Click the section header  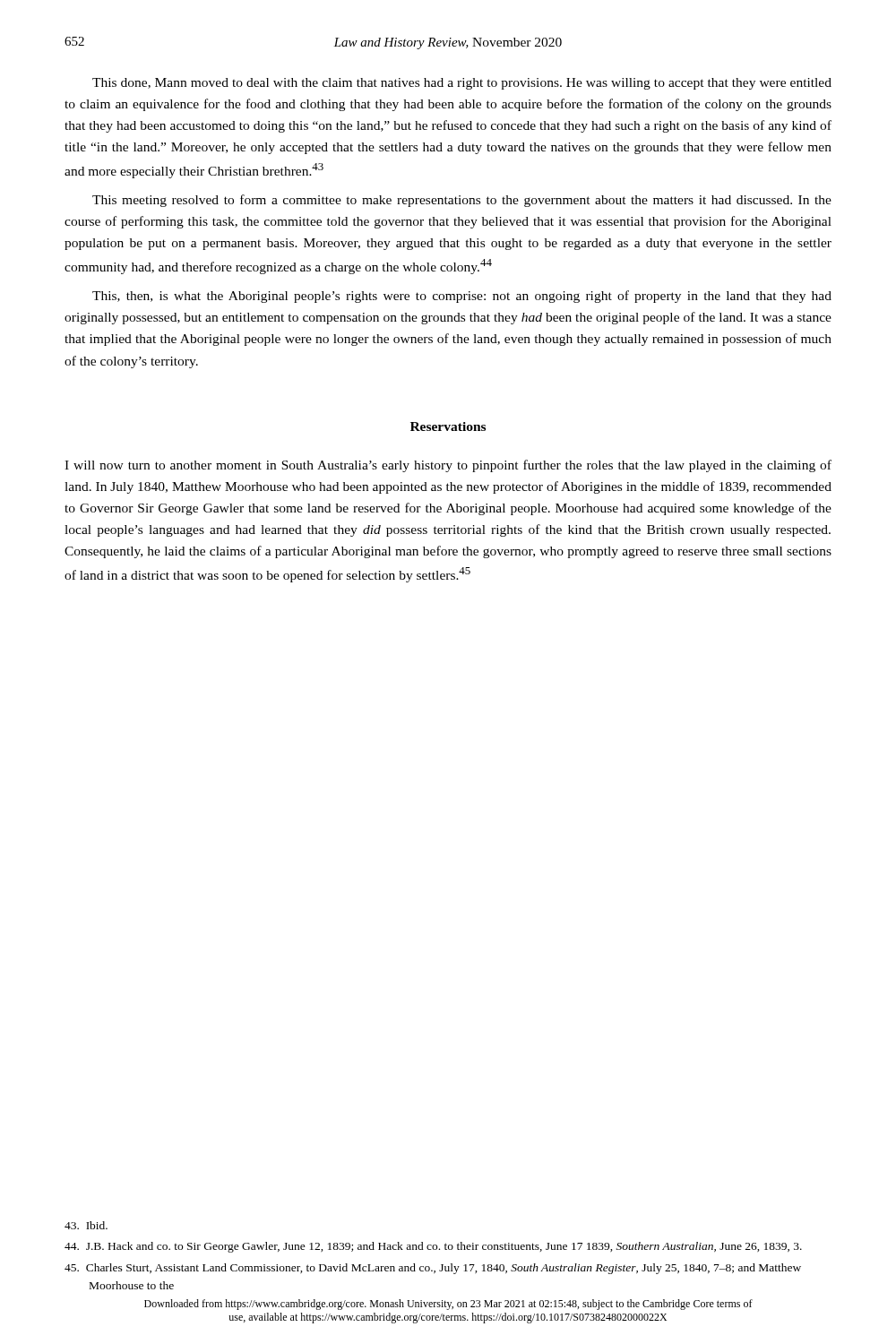pos(448,426)
